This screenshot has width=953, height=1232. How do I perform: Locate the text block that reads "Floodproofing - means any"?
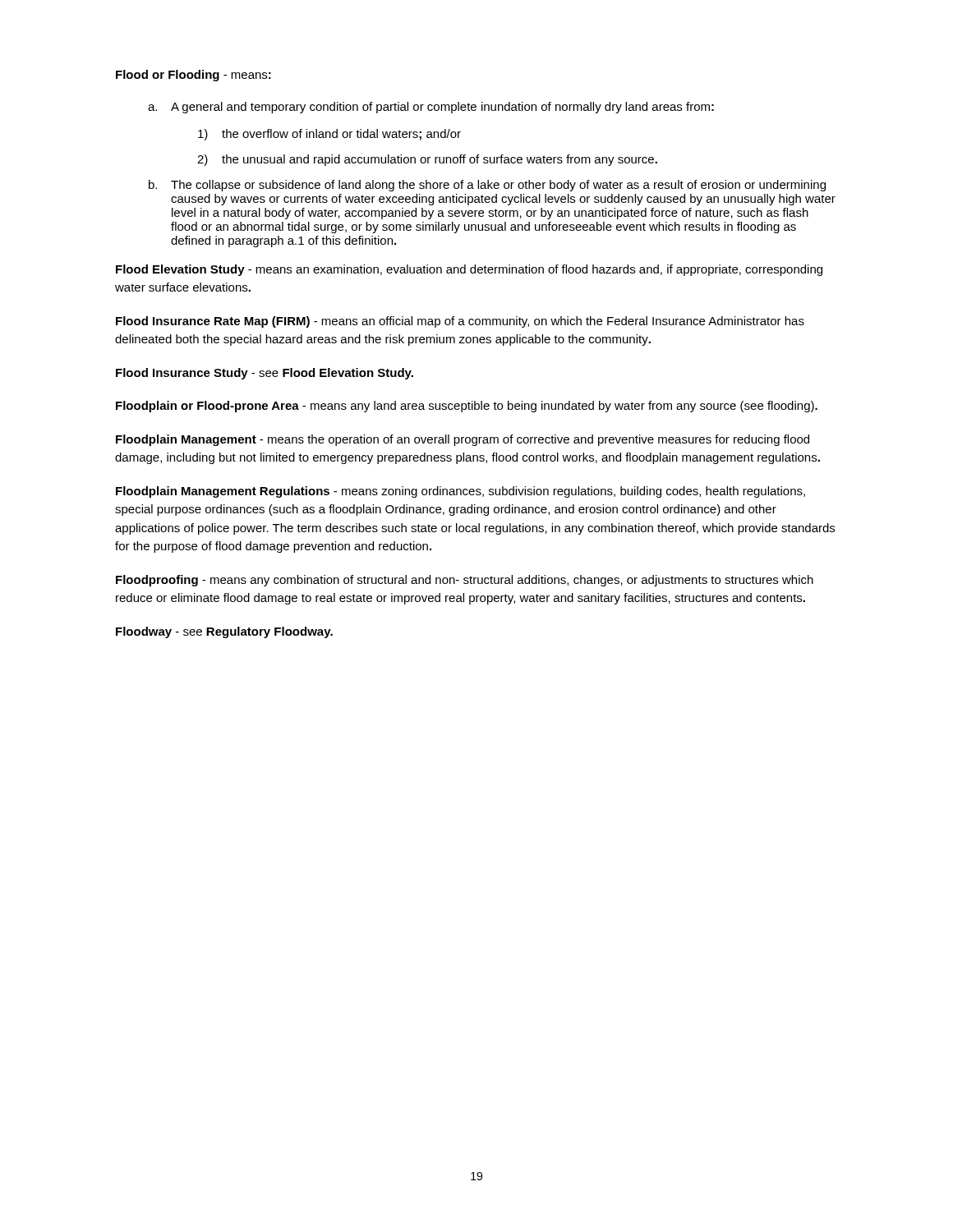(x=464, y=588)
